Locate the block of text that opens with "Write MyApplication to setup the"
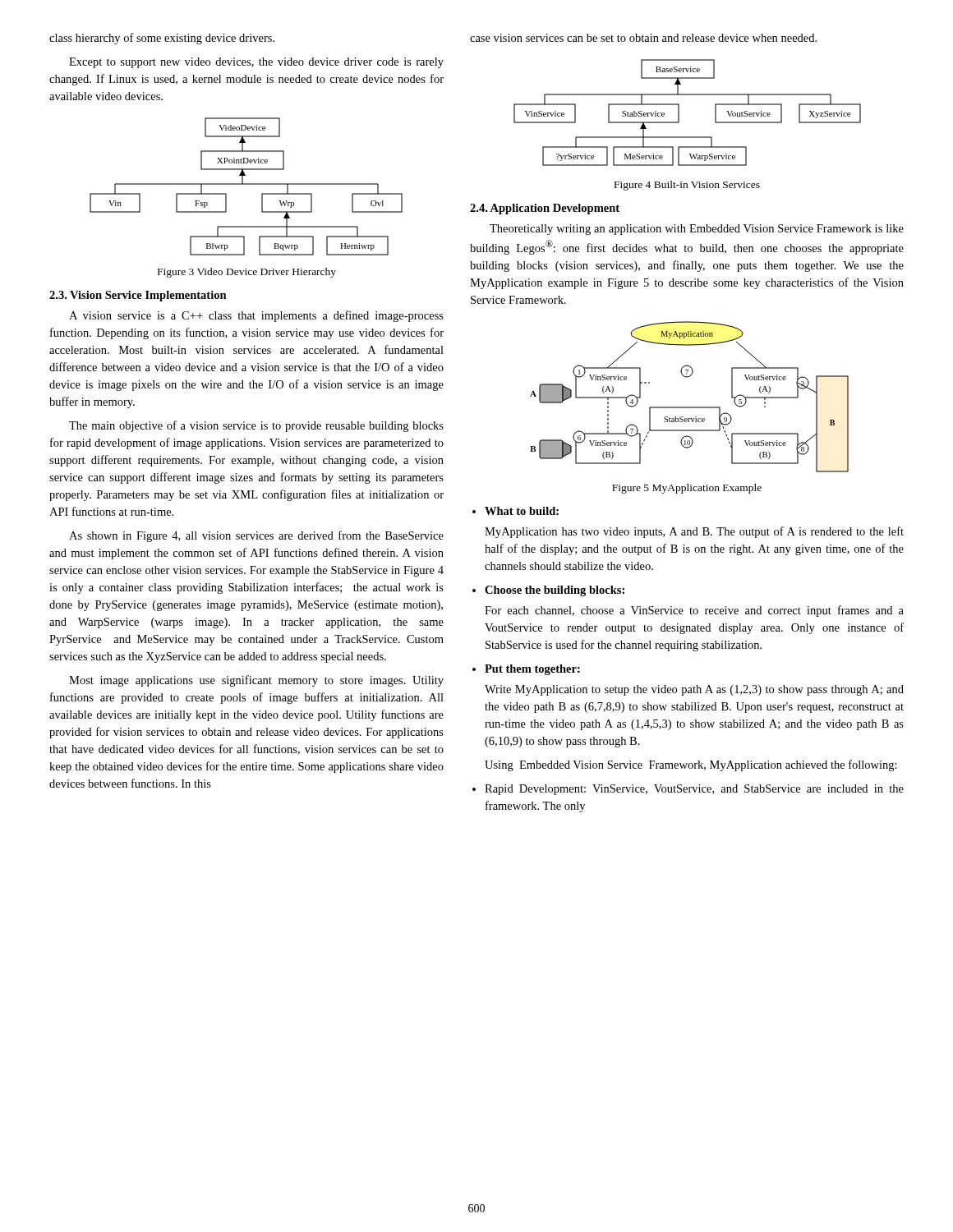953x1232 pixels. coord(694,727)
